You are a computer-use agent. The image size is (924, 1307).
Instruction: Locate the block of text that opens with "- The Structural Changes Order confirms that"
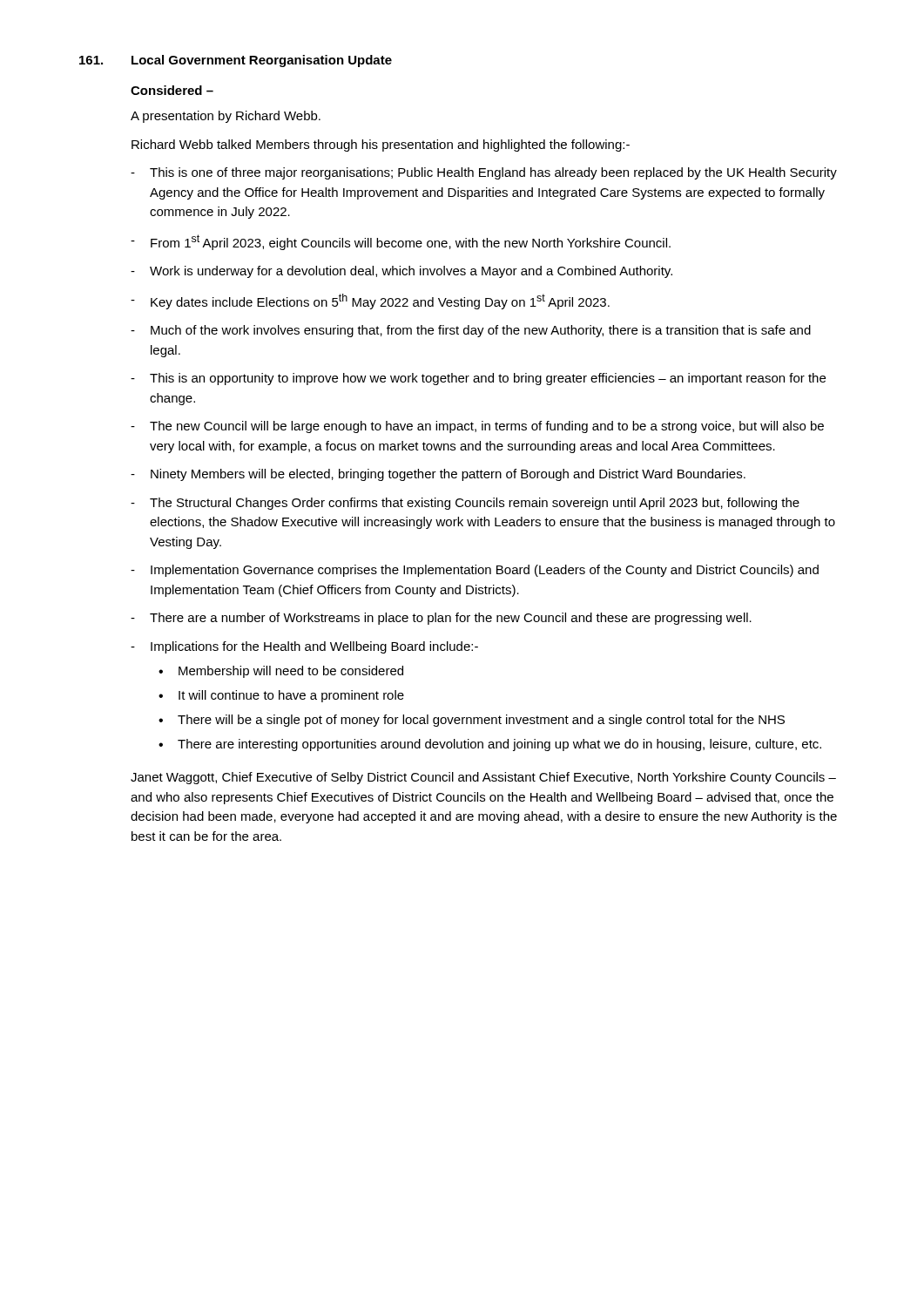(488, 522)
